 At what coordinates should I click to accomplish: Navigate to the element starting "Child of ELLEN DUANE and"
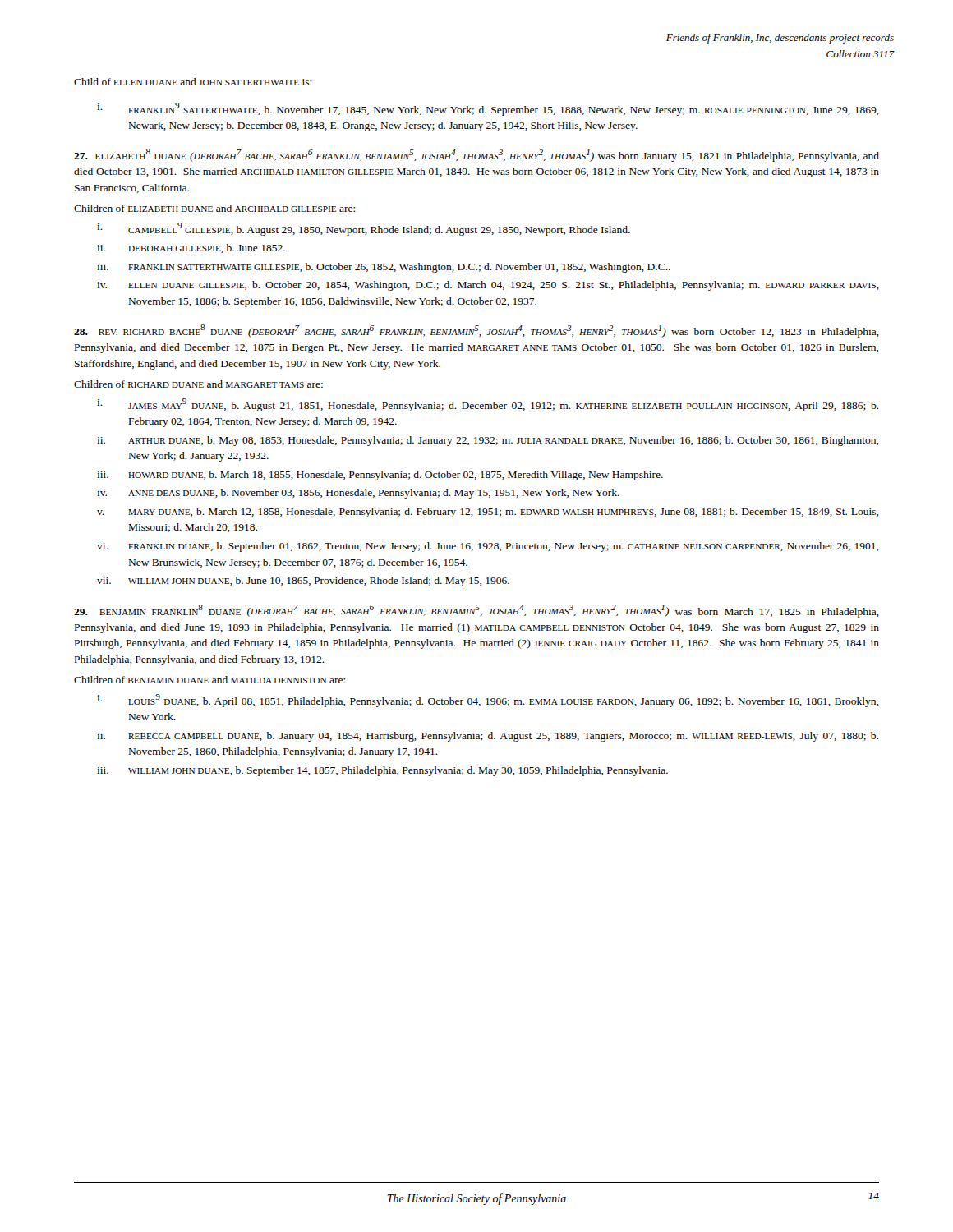point(193,82)
